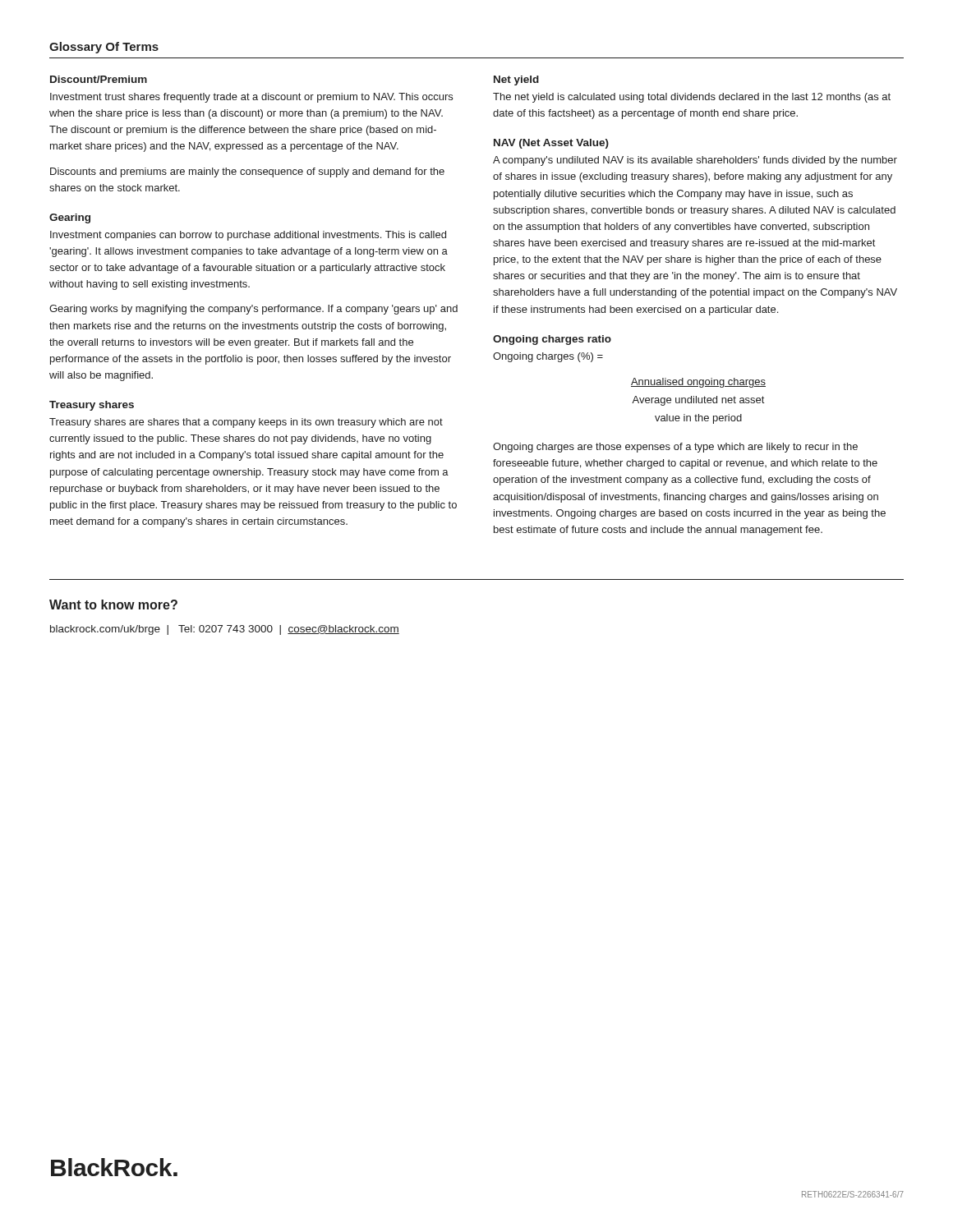This screenshot has height=1232, width=953.
Task: Where does it say "Ongoing charges ratio"?
Action: 552,339
